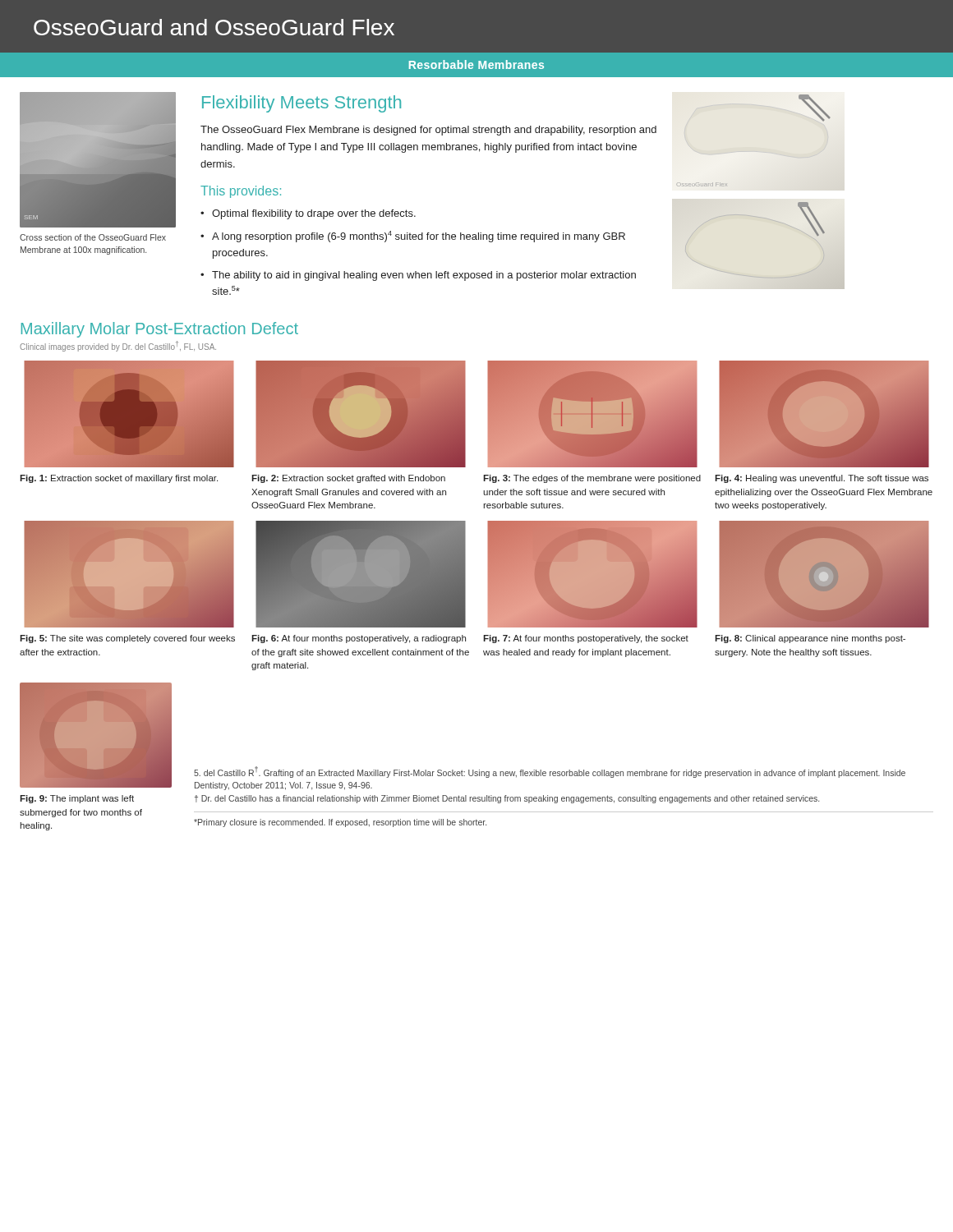Viewport: 953px width, 1232px height.
Task: Point to "This provides:"
Action: 241,192
